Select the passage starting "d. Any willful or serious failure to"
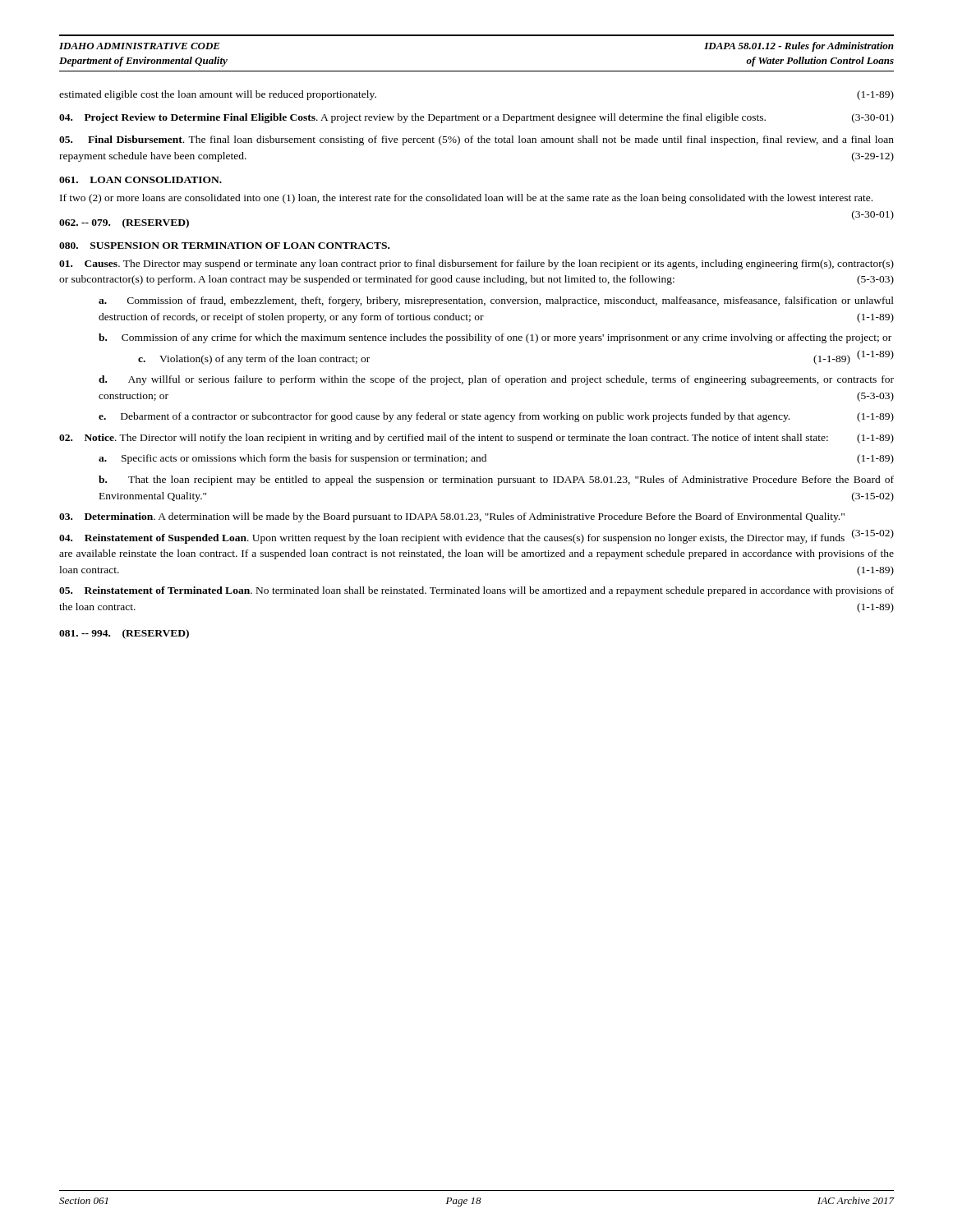Viewport: 953px width, 1232px height. (496, 388)
